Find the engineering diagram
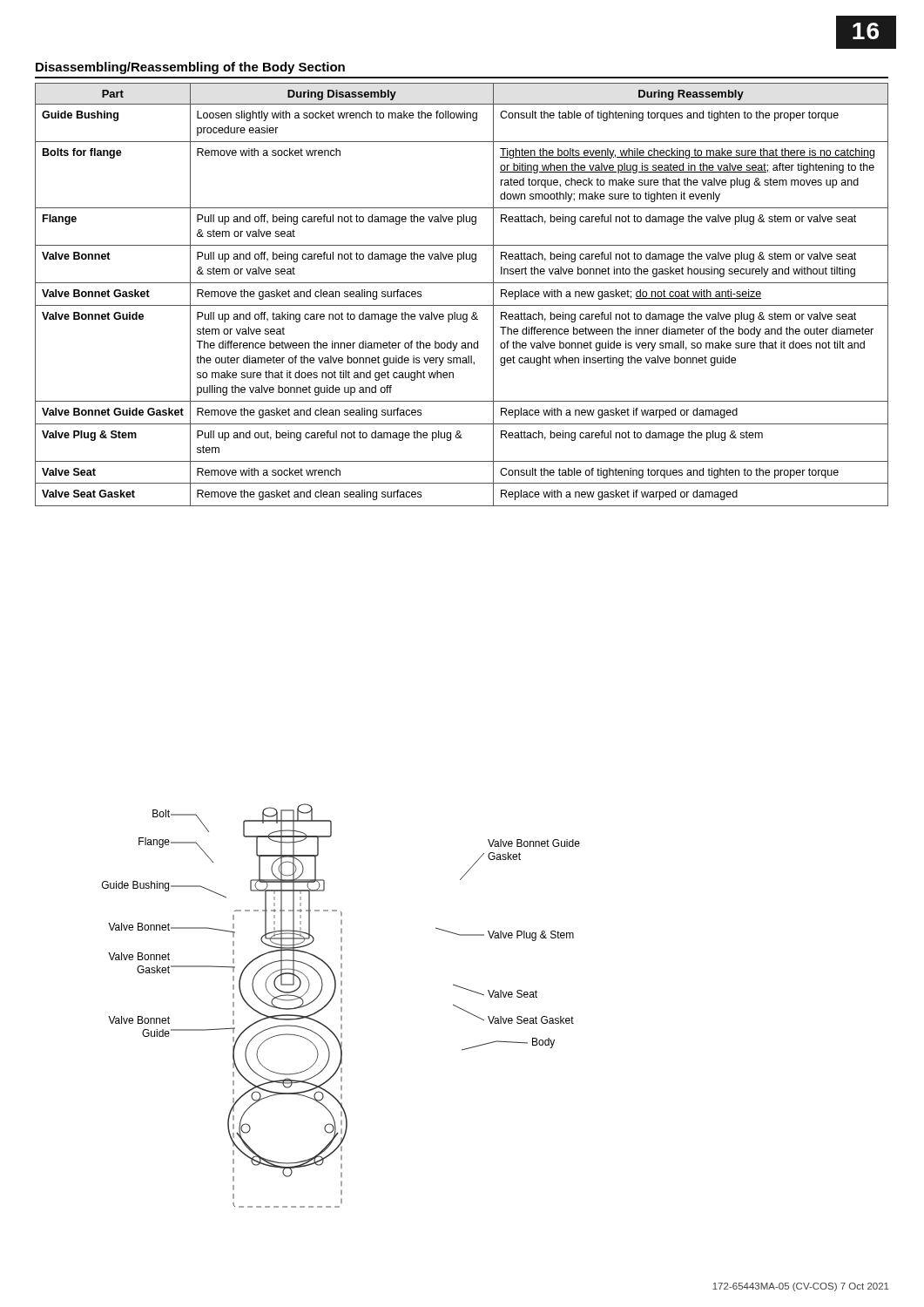 (x=462, y=1024)
